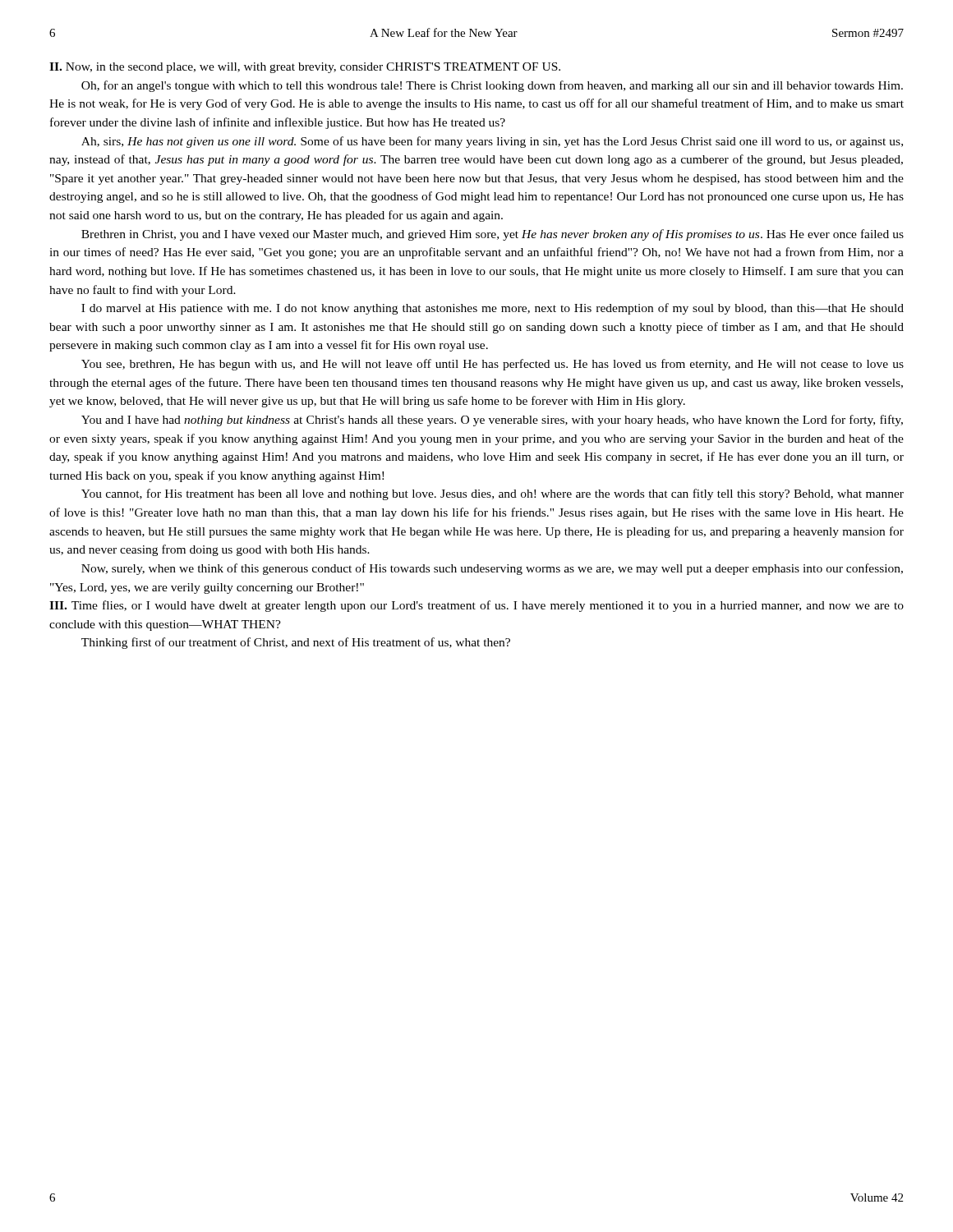Viewport: 953px width, 1232px height.
Task: Find the region starting "III. Time flies,"
Action: pyautogui.click(x=476, y=614)
